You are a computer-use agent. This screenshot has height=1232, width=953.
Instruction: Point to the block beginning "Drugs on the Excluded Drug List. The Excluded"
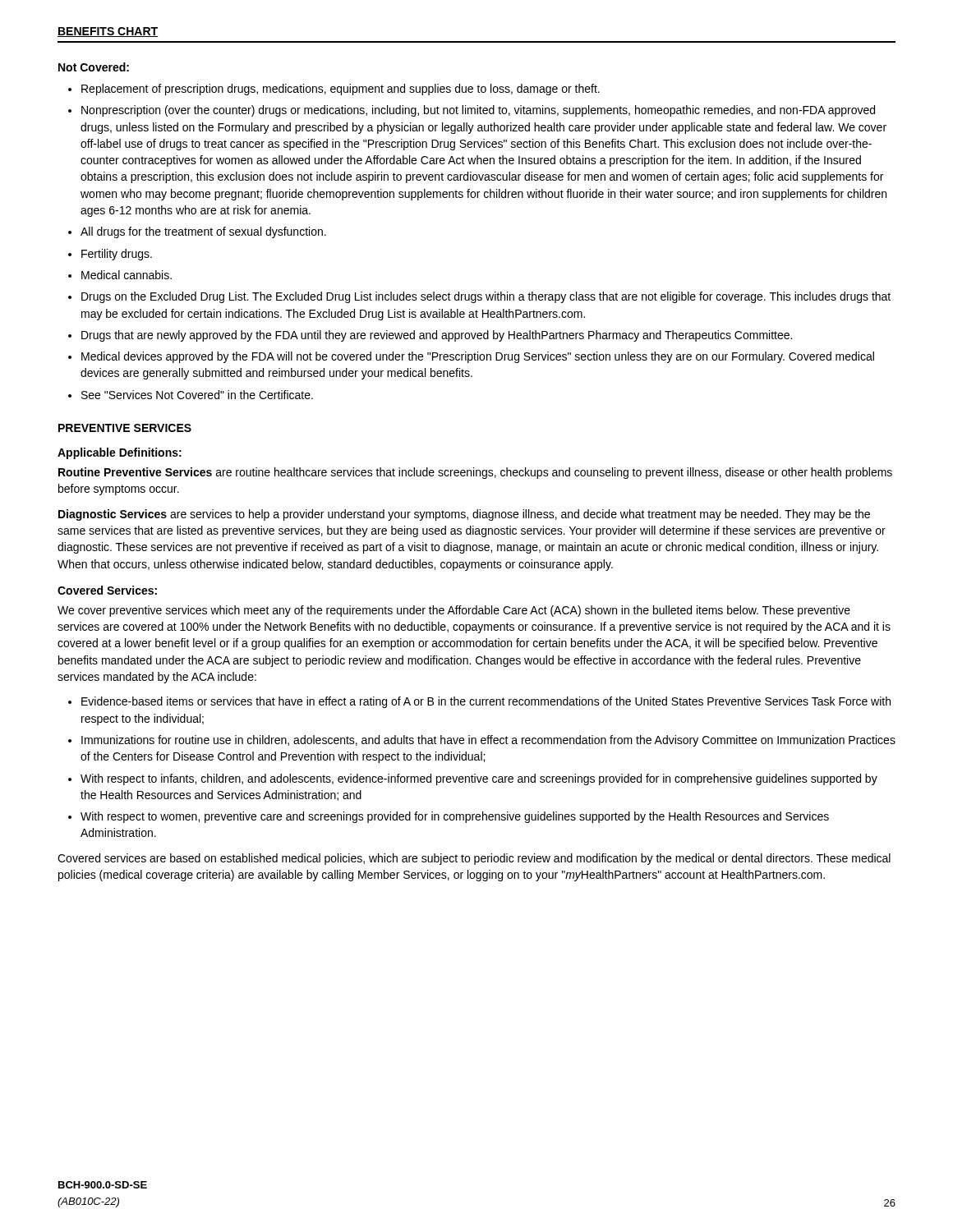click(486, 305)
